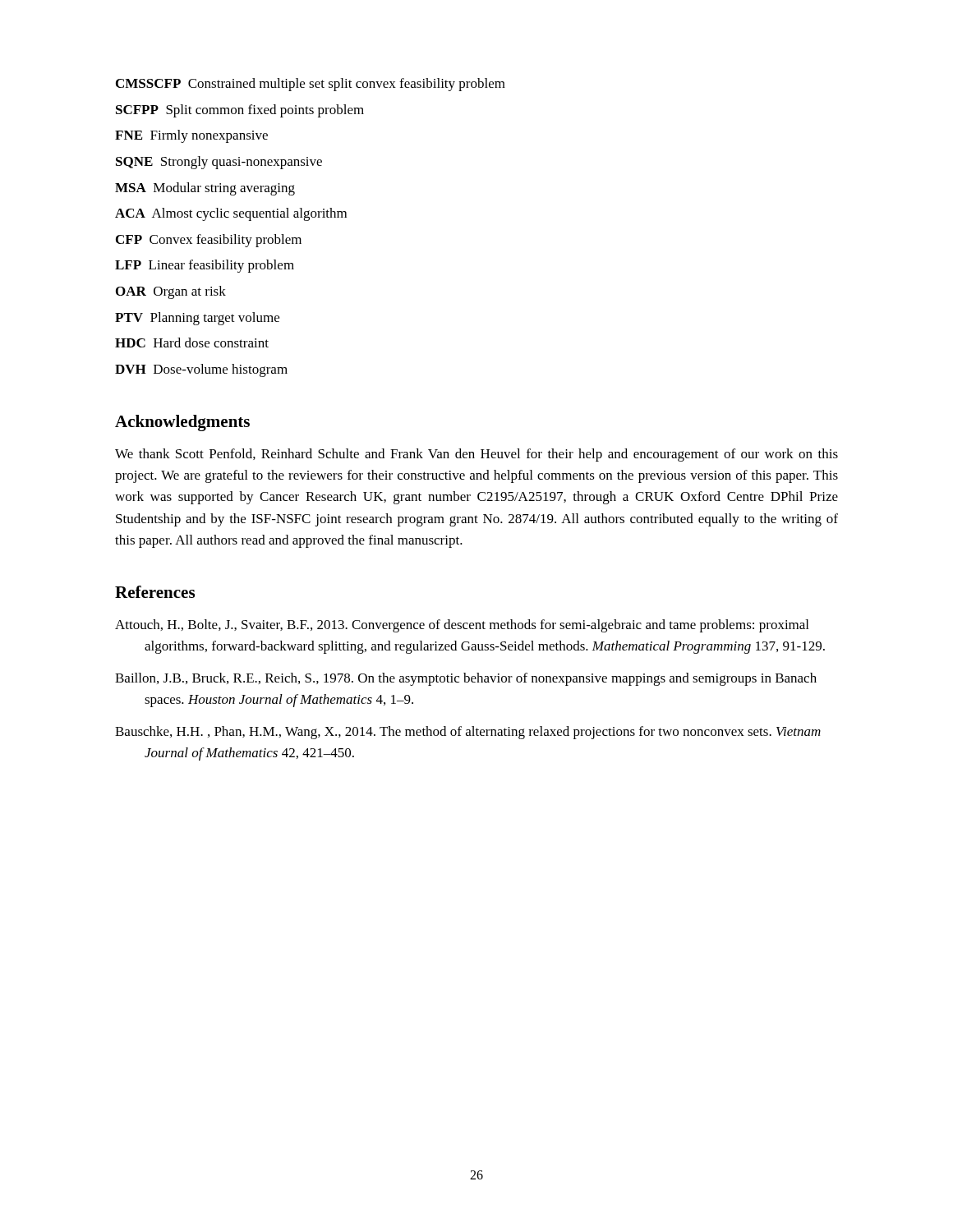Viewport: 953px width, 1232px height.
Task: Click on the text block containing "Baillon, J.B., Bruck, R.E., Reich, S., 1978."
Action: 466,689
